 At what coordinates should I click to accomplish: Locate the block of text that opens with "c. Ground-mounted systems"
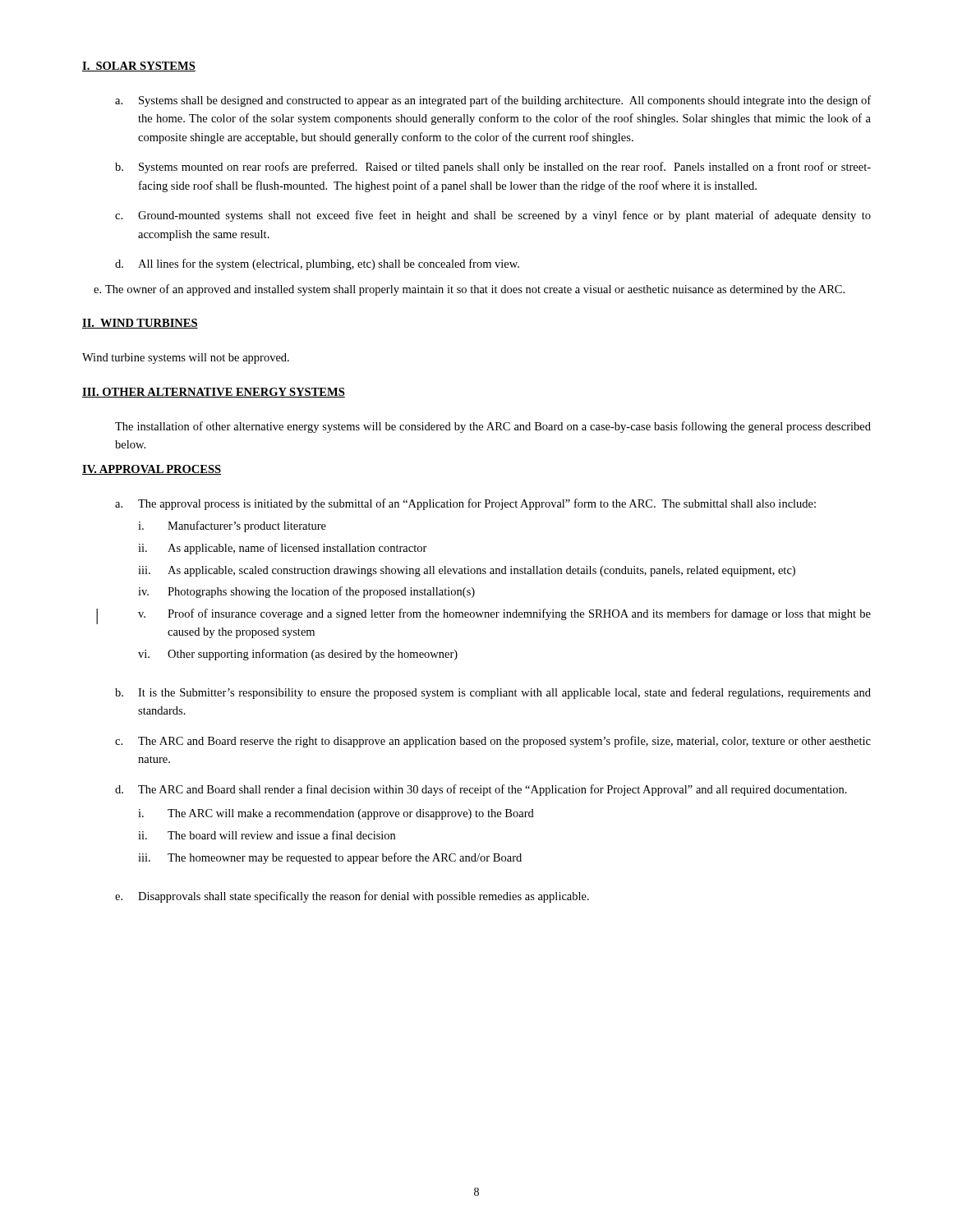[493, 225]
